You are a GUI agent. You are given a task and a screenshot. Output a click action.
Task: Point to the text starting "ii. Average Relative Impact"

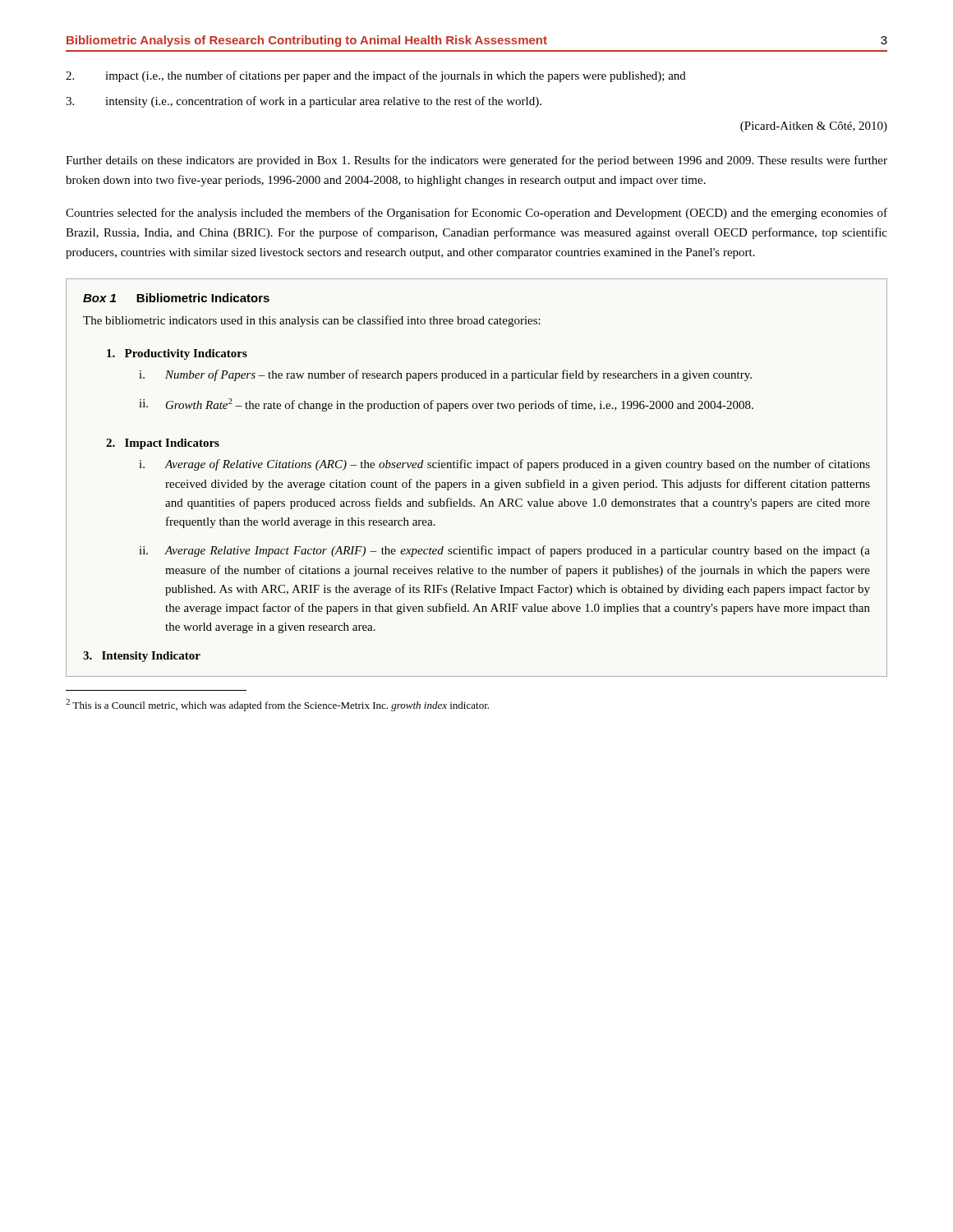504,589
